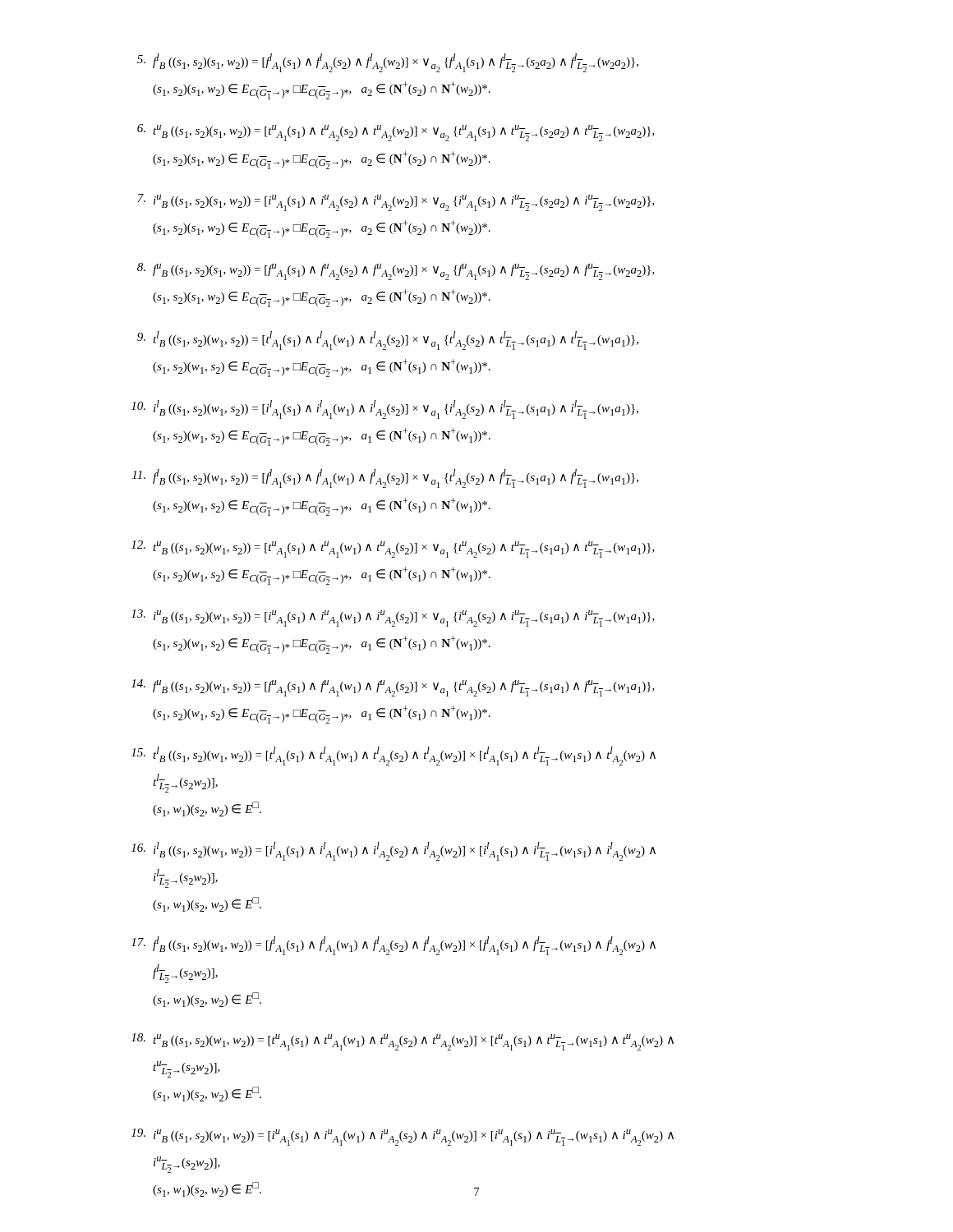Point to the block beginning "8. fuB ((s1, s2)(s1, w2)) = [fuA1(s1) ∧"
The image size is (953, 1232).
(493, 285)
